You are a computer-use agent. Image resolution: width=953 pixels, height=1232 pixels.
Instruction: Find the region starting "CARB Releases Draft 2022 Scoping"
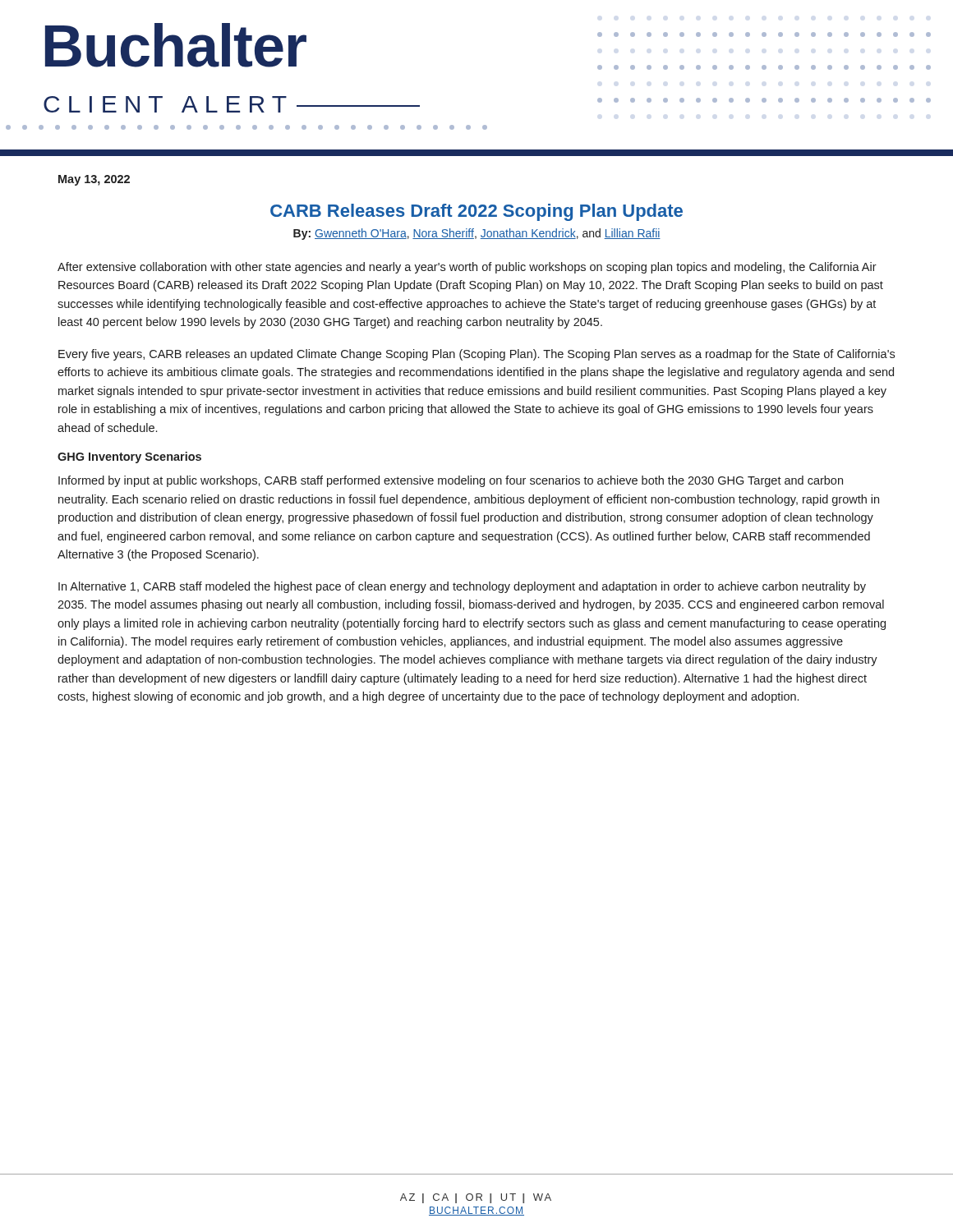click(476, 211)
